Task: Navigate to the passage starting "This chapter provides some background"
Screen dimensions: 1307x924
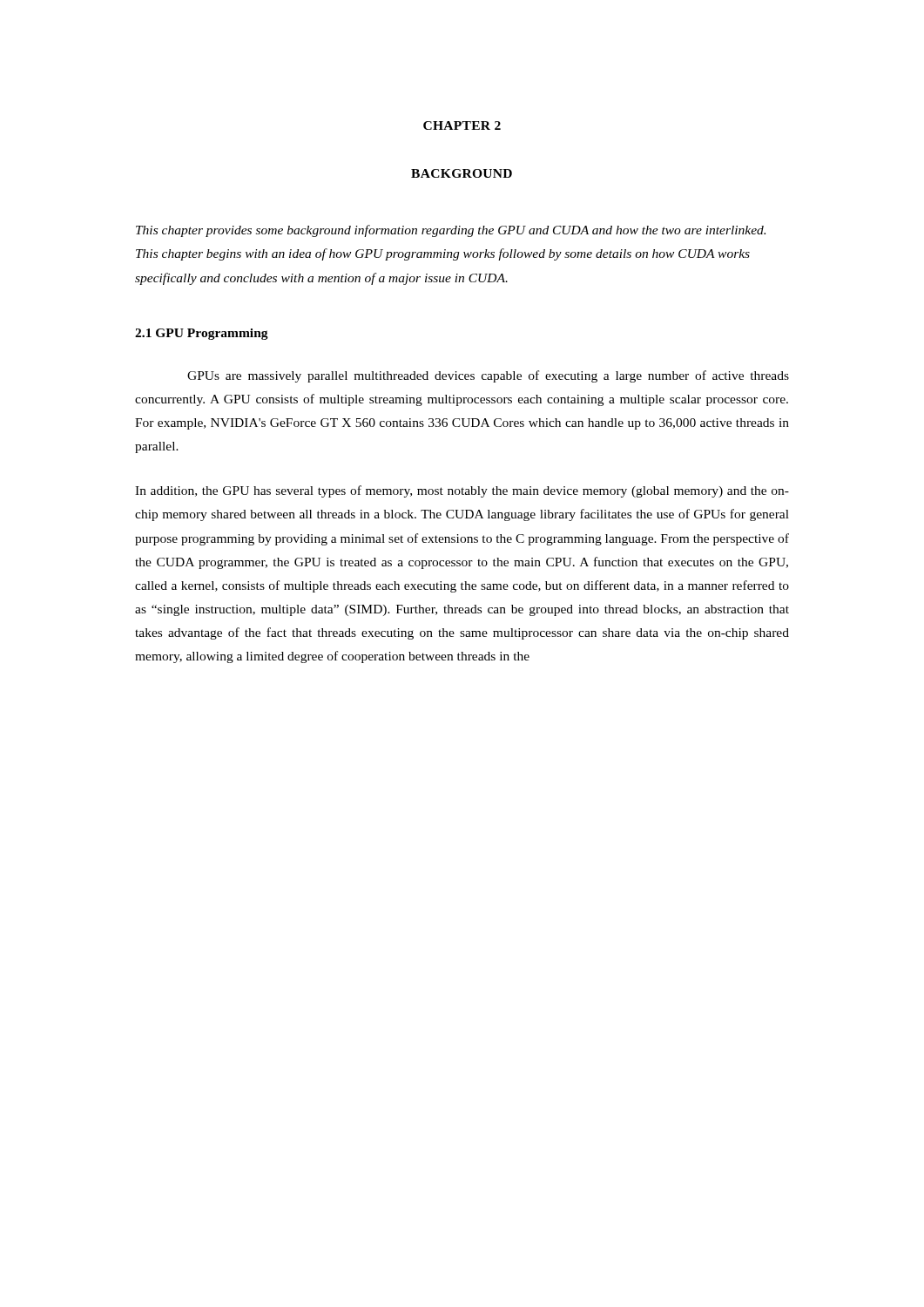Action: point(451,253)
